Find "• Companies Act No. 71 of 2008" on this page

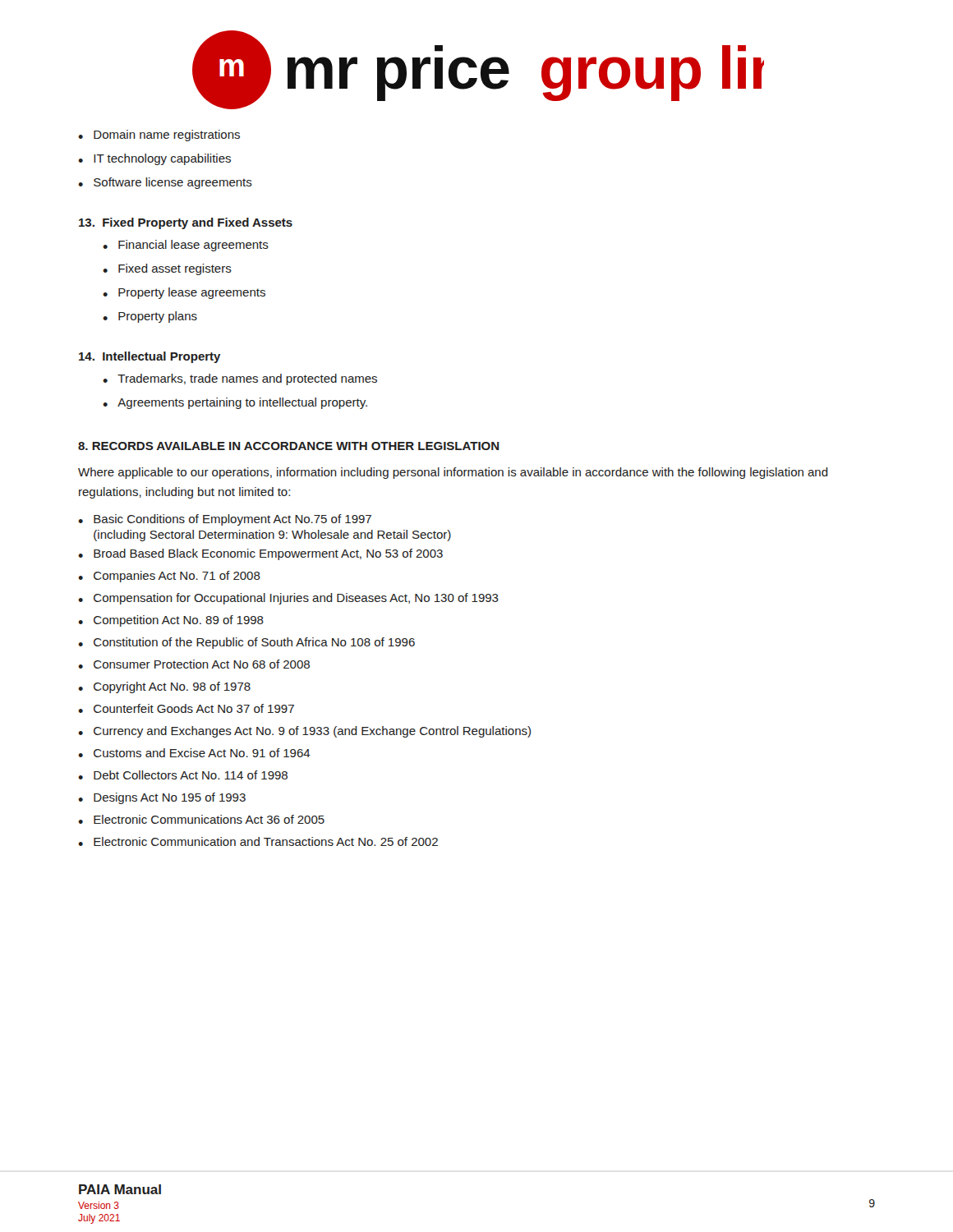(169, 577)
